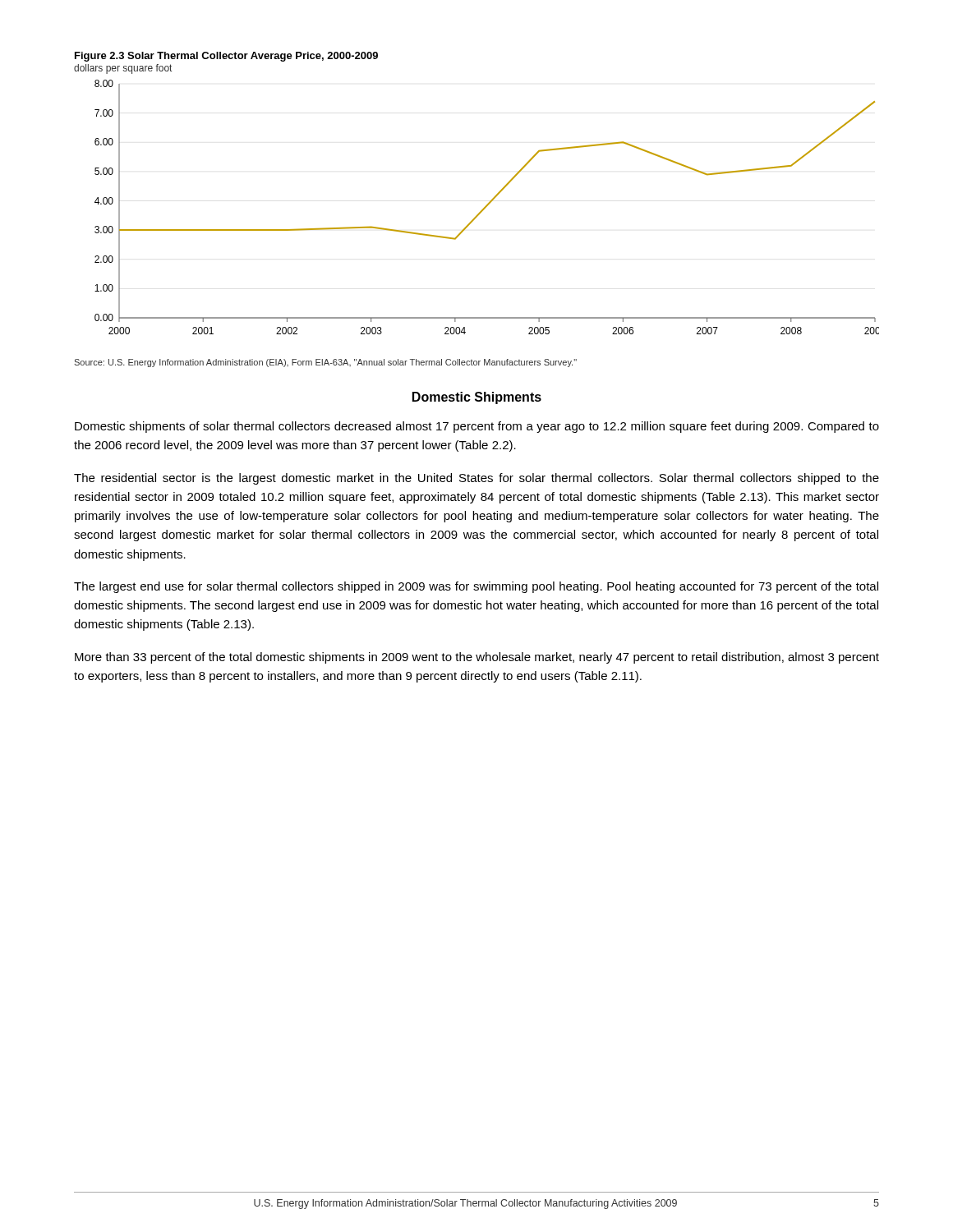Locate the section header that says "Domestic Shipments"
The height and width of the screenshot is (1232, 953).
coord(476,397)
